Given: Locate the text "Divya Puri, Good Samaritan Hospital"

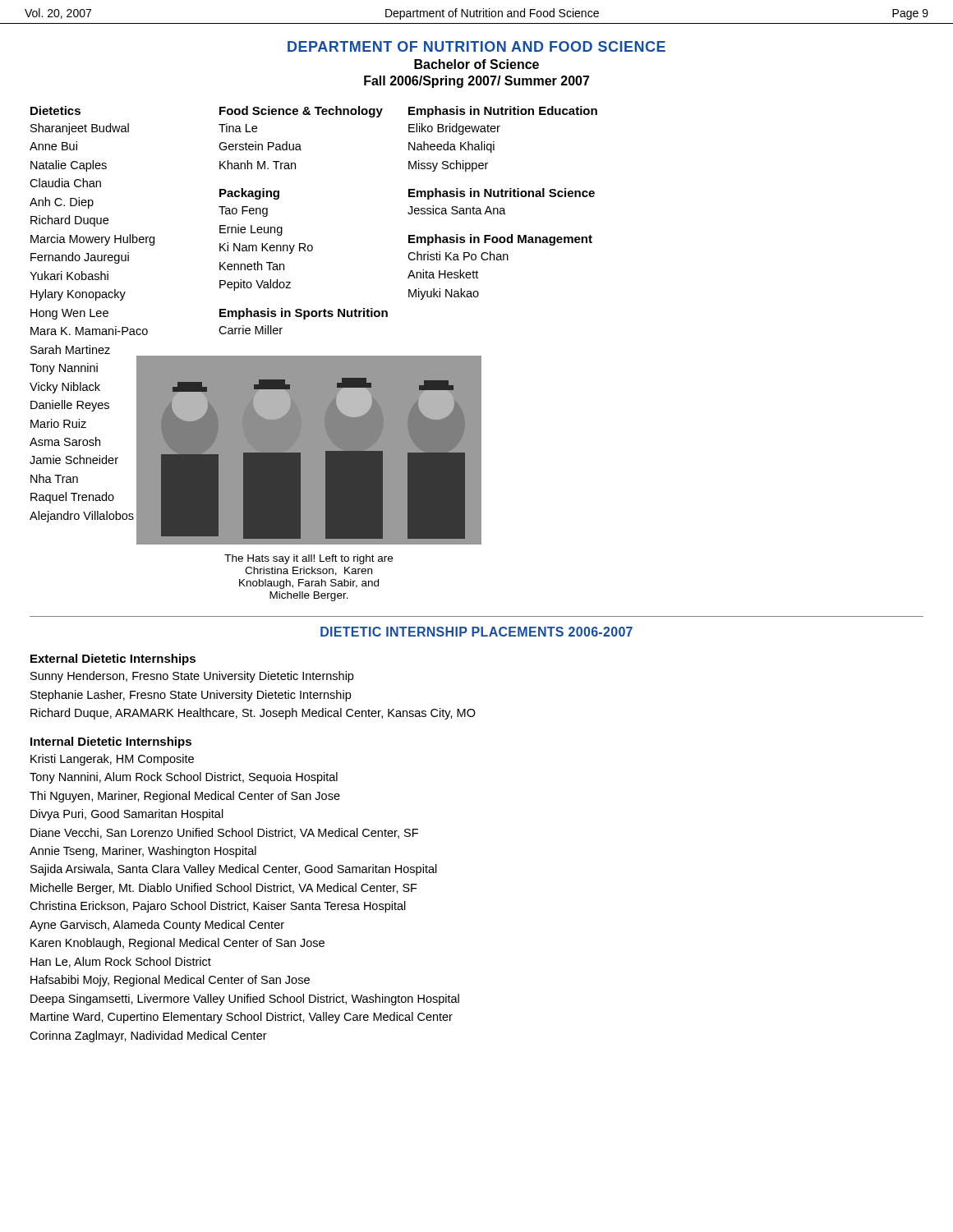Looking at the screenshot, I should 127,814.
